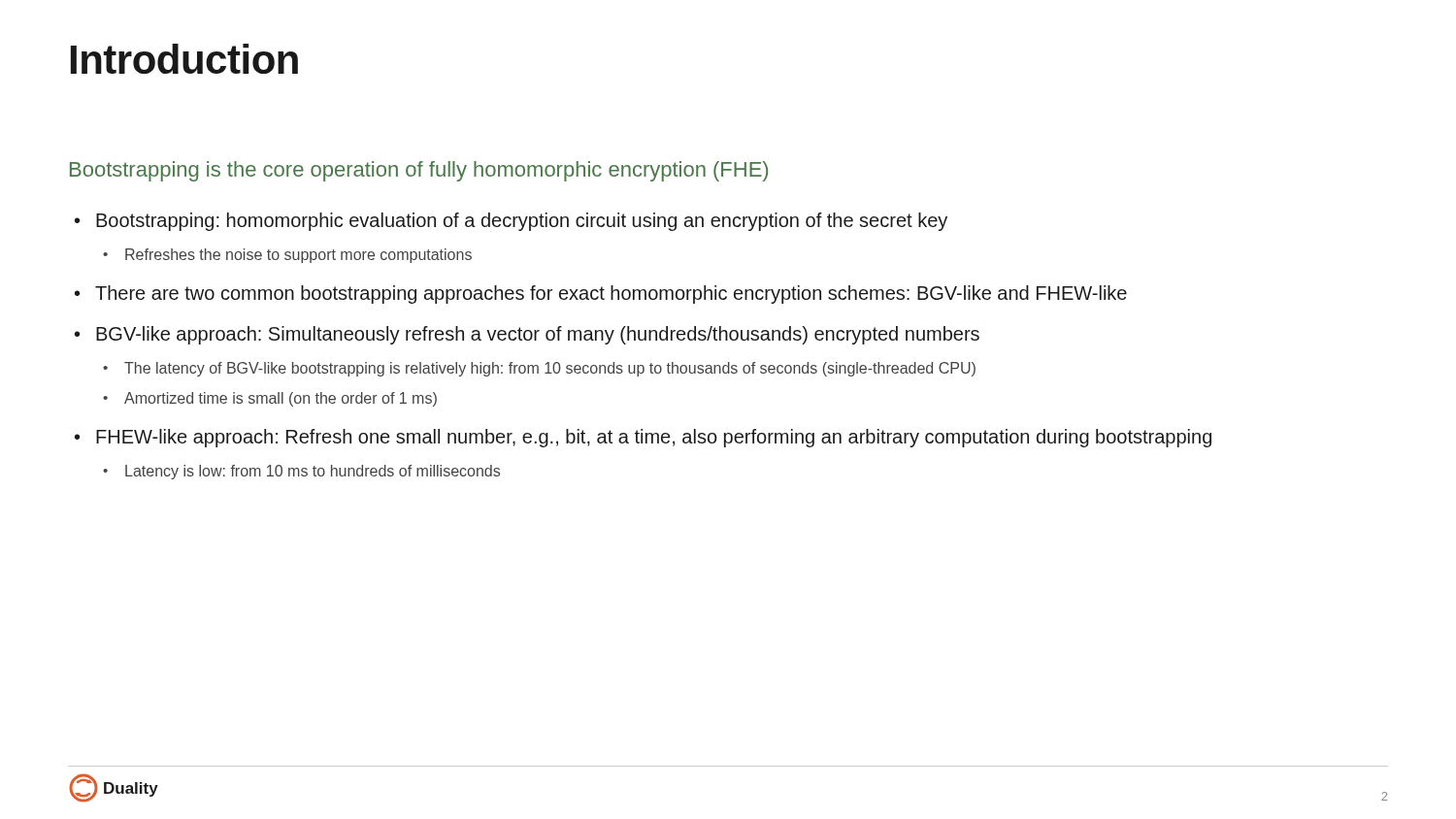Select the list item containing "The latency of BGV-like"
Image resolution: width=1456 pixels, height=819 pixels.
pos(550,368)
